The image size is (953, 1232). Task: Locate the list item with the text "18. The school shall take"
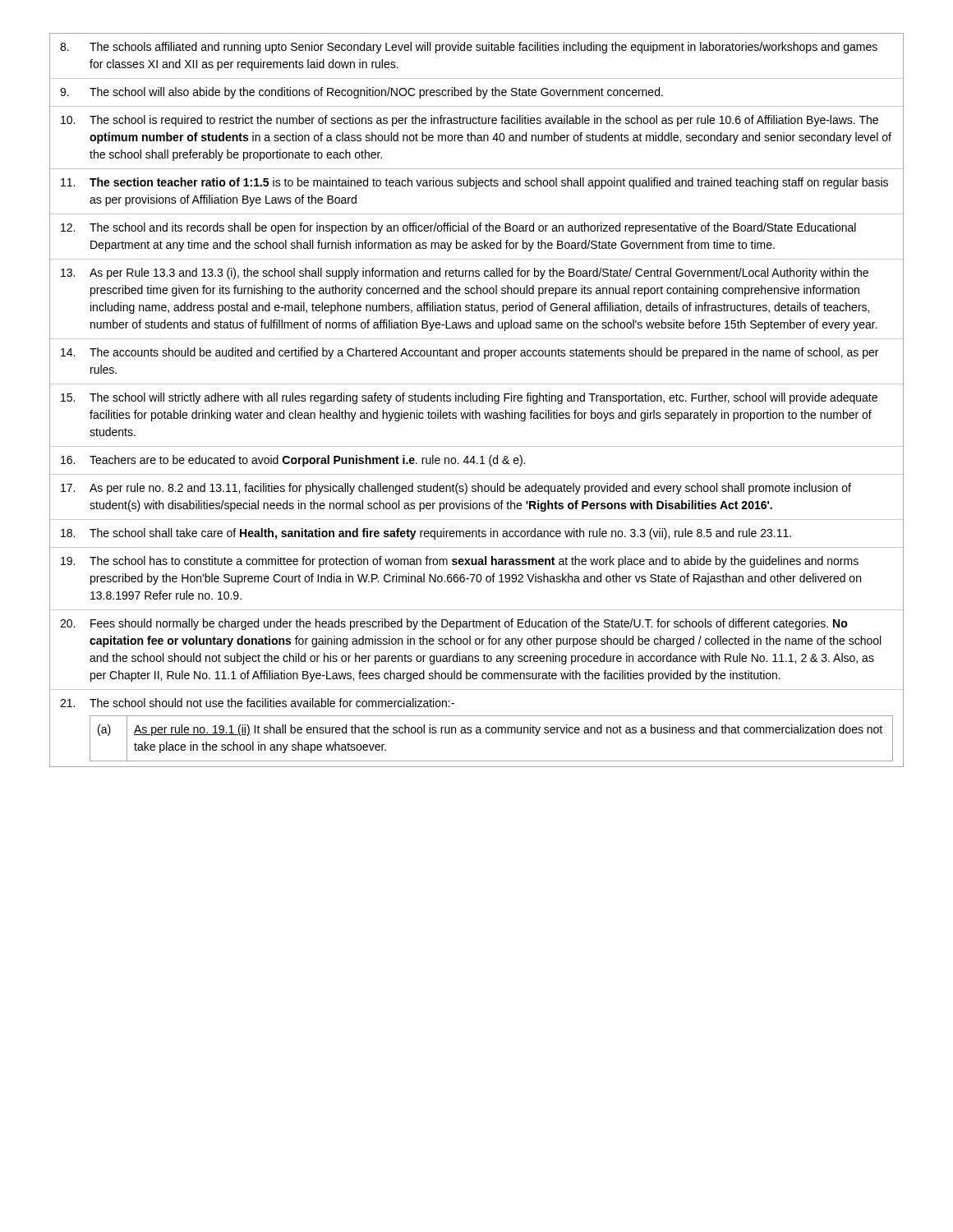coord(476,533)
